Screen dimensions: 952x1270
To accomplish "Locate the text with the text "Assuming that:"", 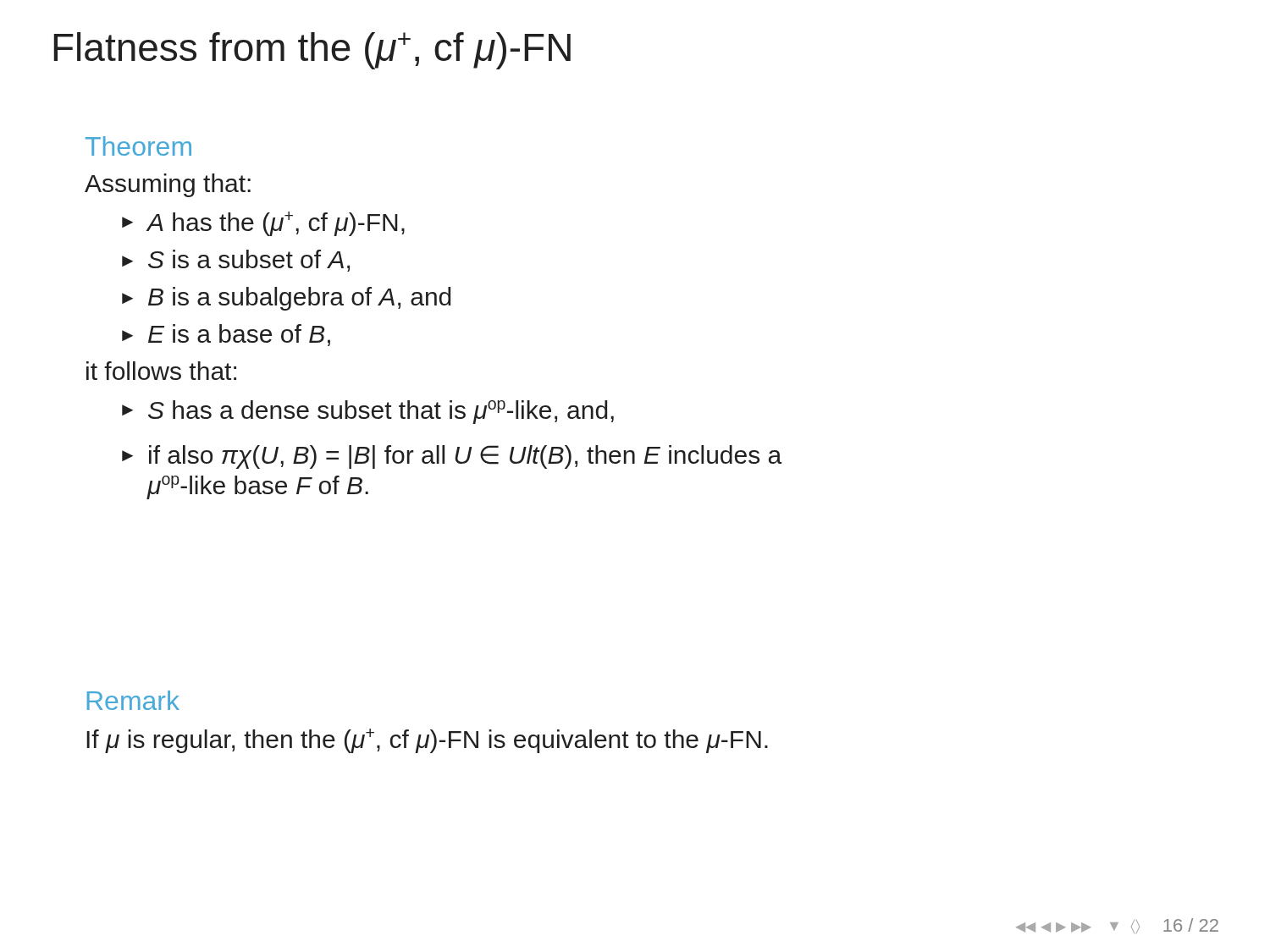I will click(169, 183).
